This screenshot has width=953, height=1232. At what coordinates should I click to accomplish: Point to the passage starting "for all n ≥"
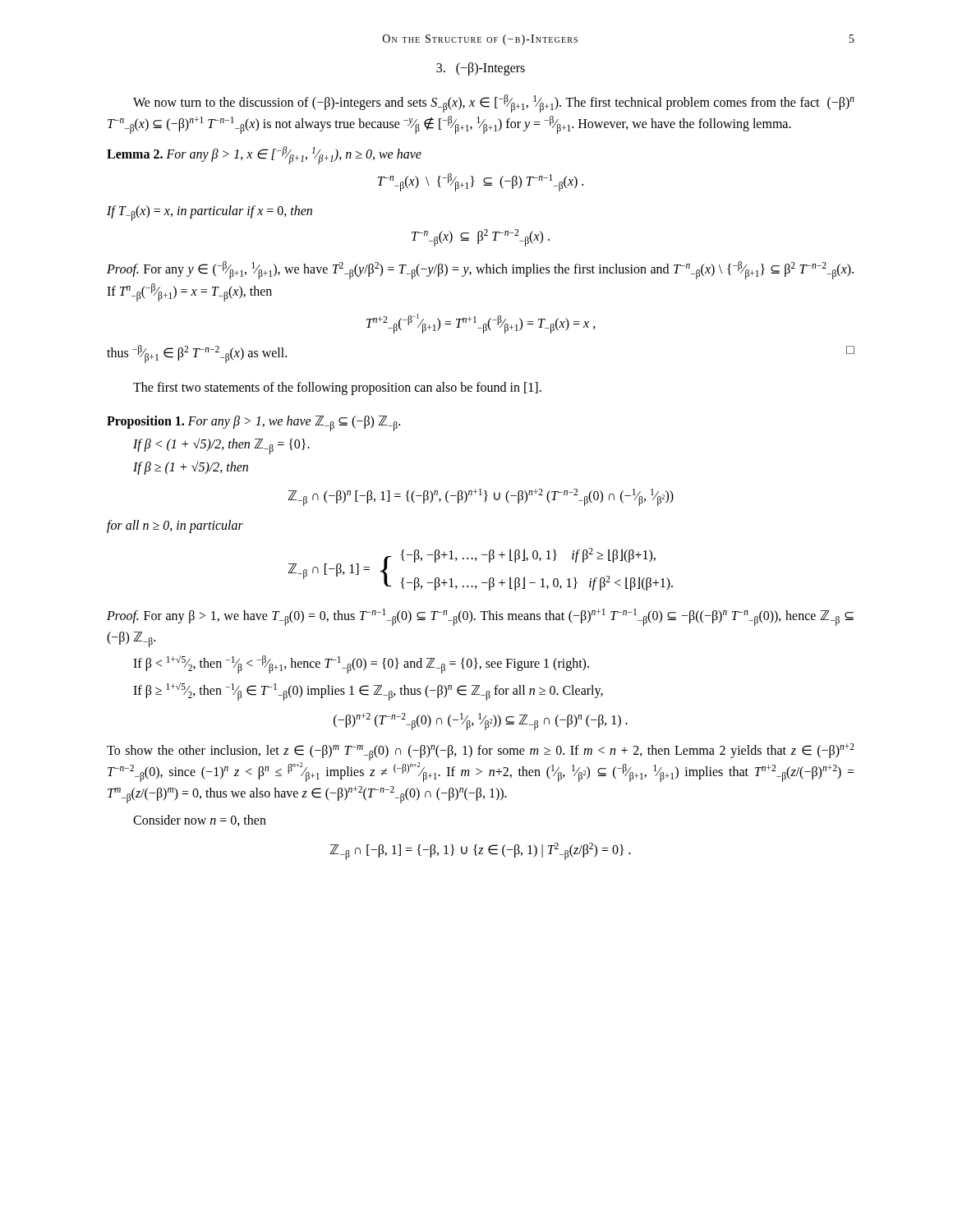[x=175, y=526]
